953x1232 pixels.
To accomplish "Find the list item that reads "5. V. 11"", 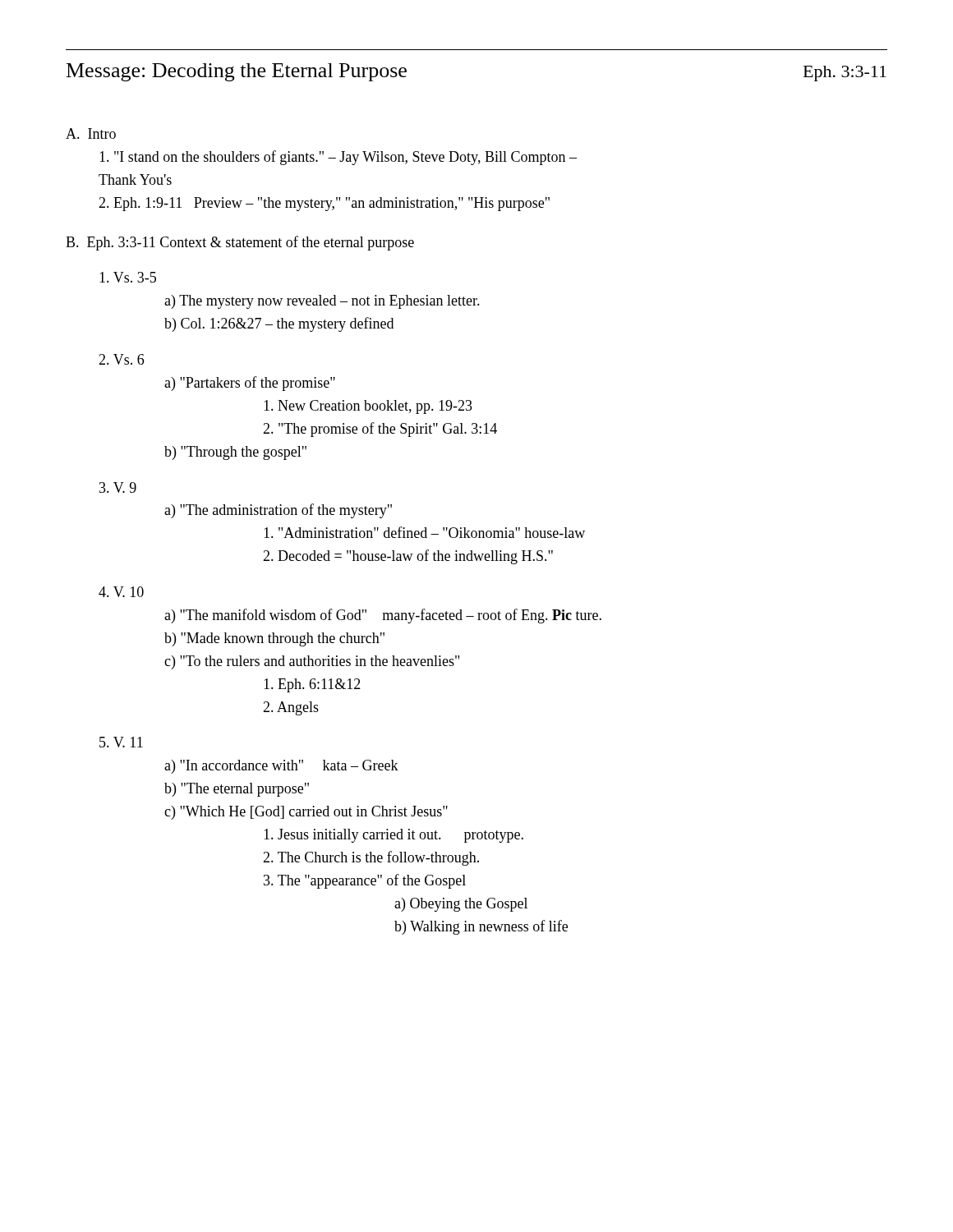I will click(x=121, y=743).
